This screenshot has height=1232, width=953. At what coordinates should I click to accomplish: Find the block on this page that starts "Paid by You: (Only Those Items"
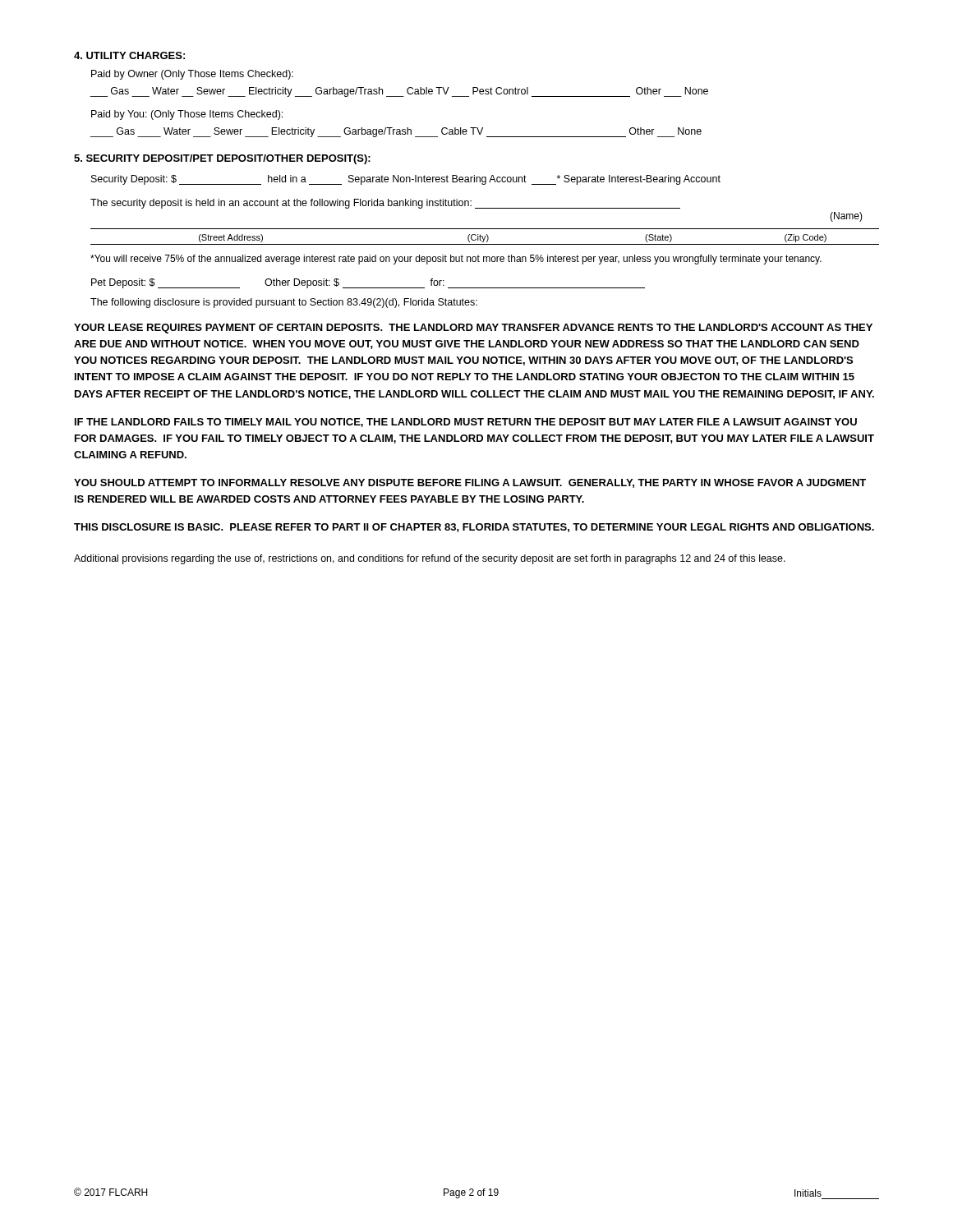[x=187, y=114]
